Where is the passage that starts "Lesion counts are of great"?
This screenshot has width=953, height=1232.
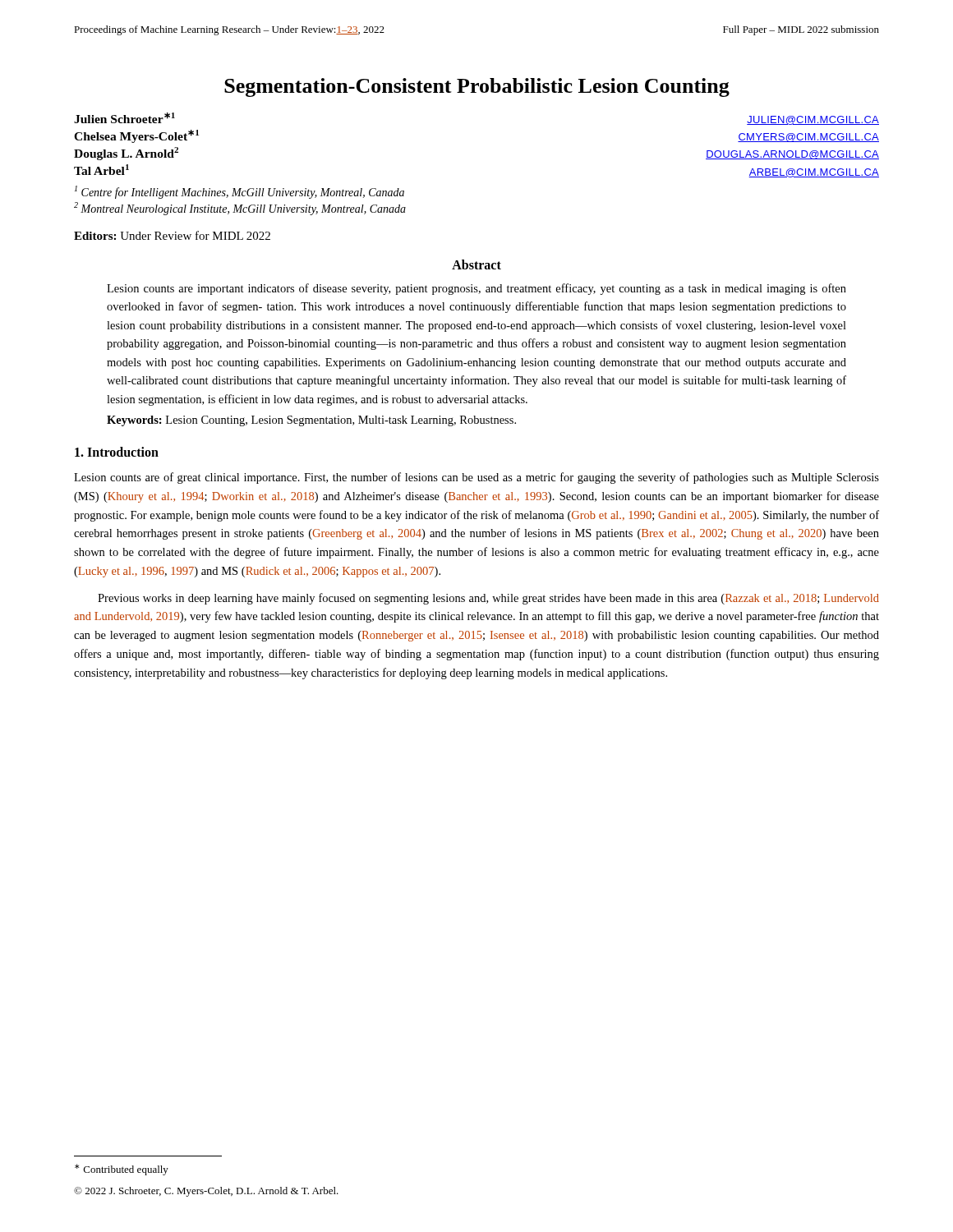coord(476,524)
